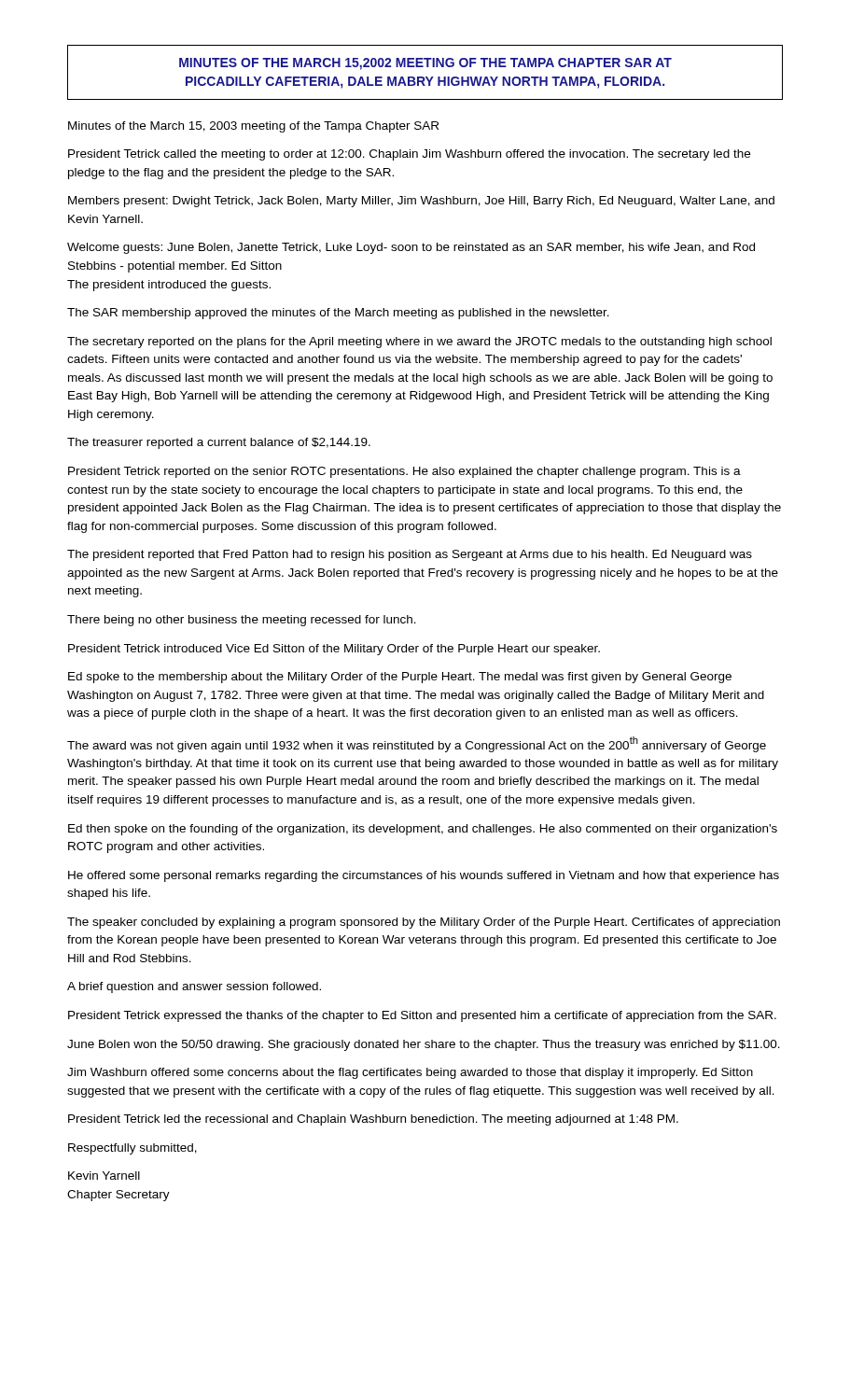Select the block starting "The SAR membership approved the minutes of the"
The image size is (850, 1400).
click(x=425, y=313)
